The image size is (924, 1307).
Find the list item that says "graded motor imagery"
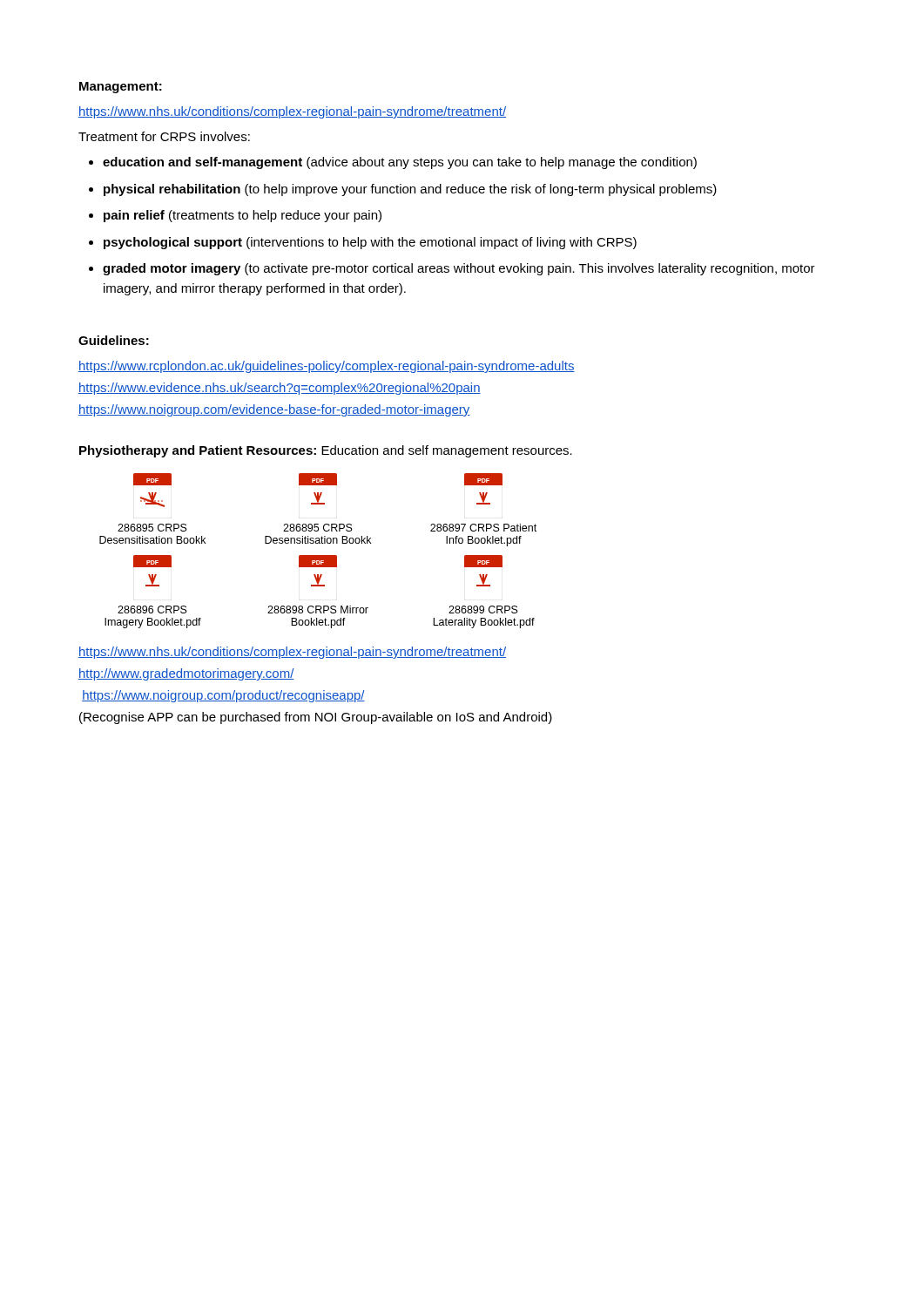point(459,278)
